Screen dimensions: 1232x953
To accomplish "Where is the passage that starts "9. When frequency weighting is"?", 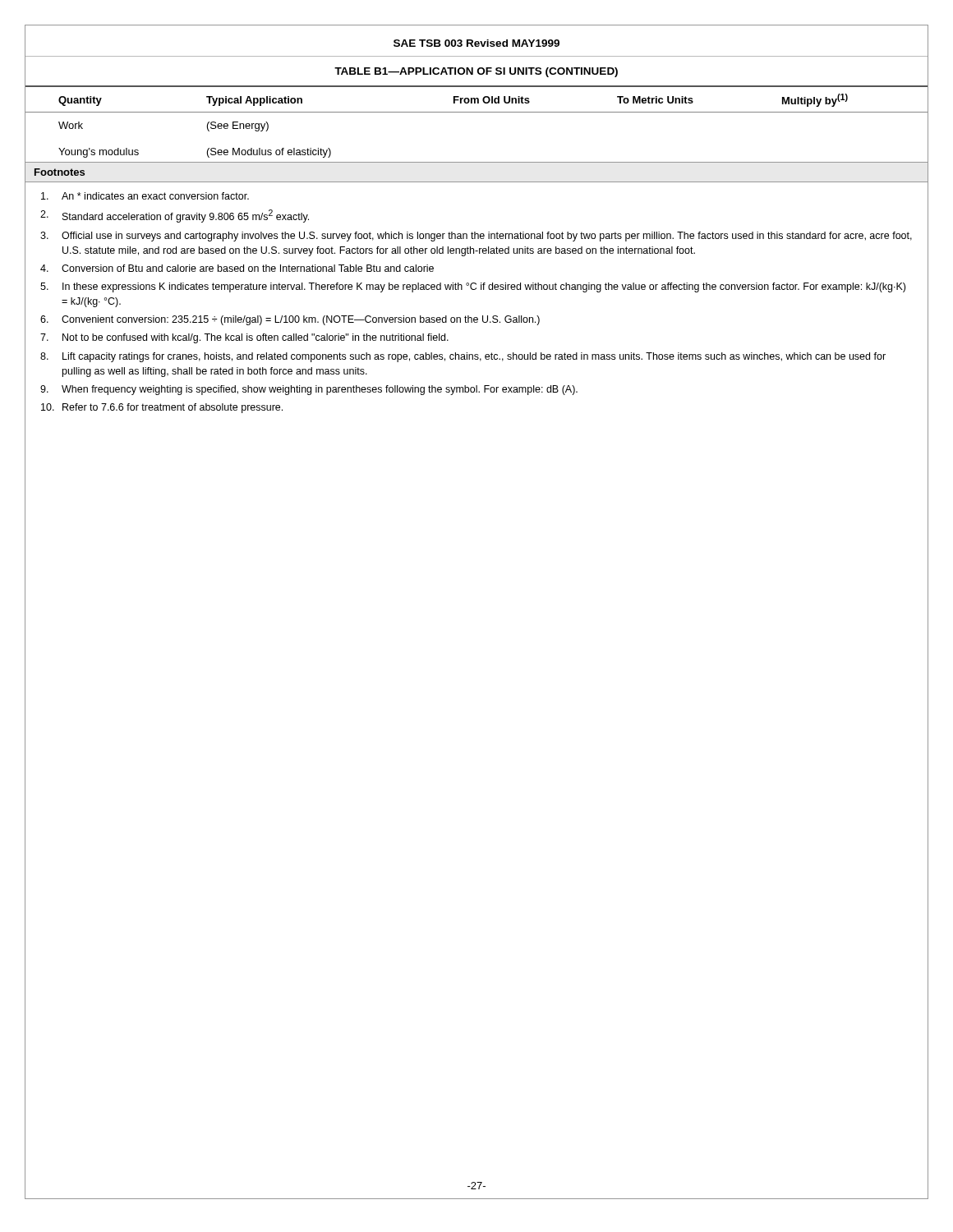I will click(x=476, y=389).
